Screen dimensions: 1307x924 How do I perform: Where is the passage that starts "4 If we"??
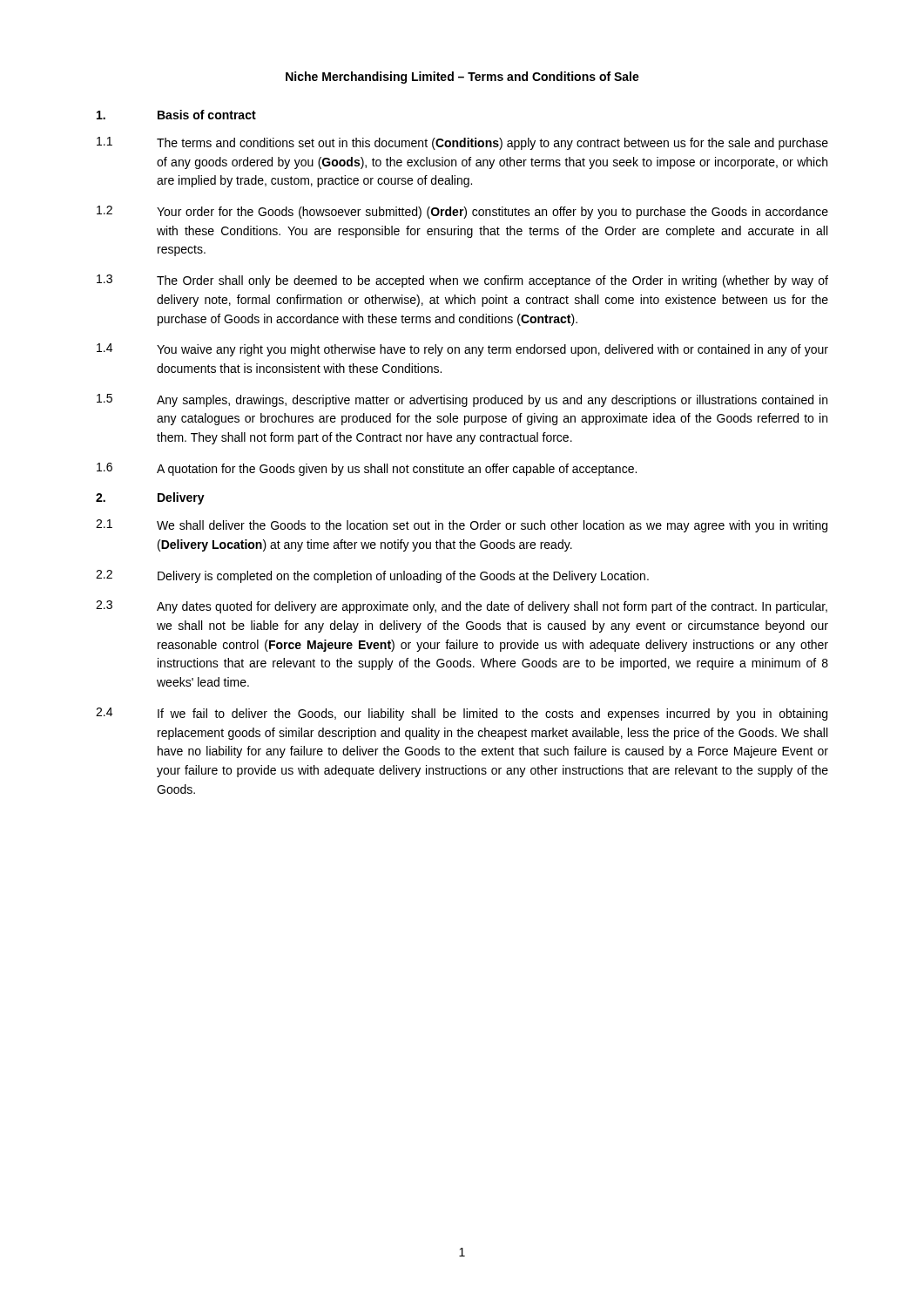[462, 752]
